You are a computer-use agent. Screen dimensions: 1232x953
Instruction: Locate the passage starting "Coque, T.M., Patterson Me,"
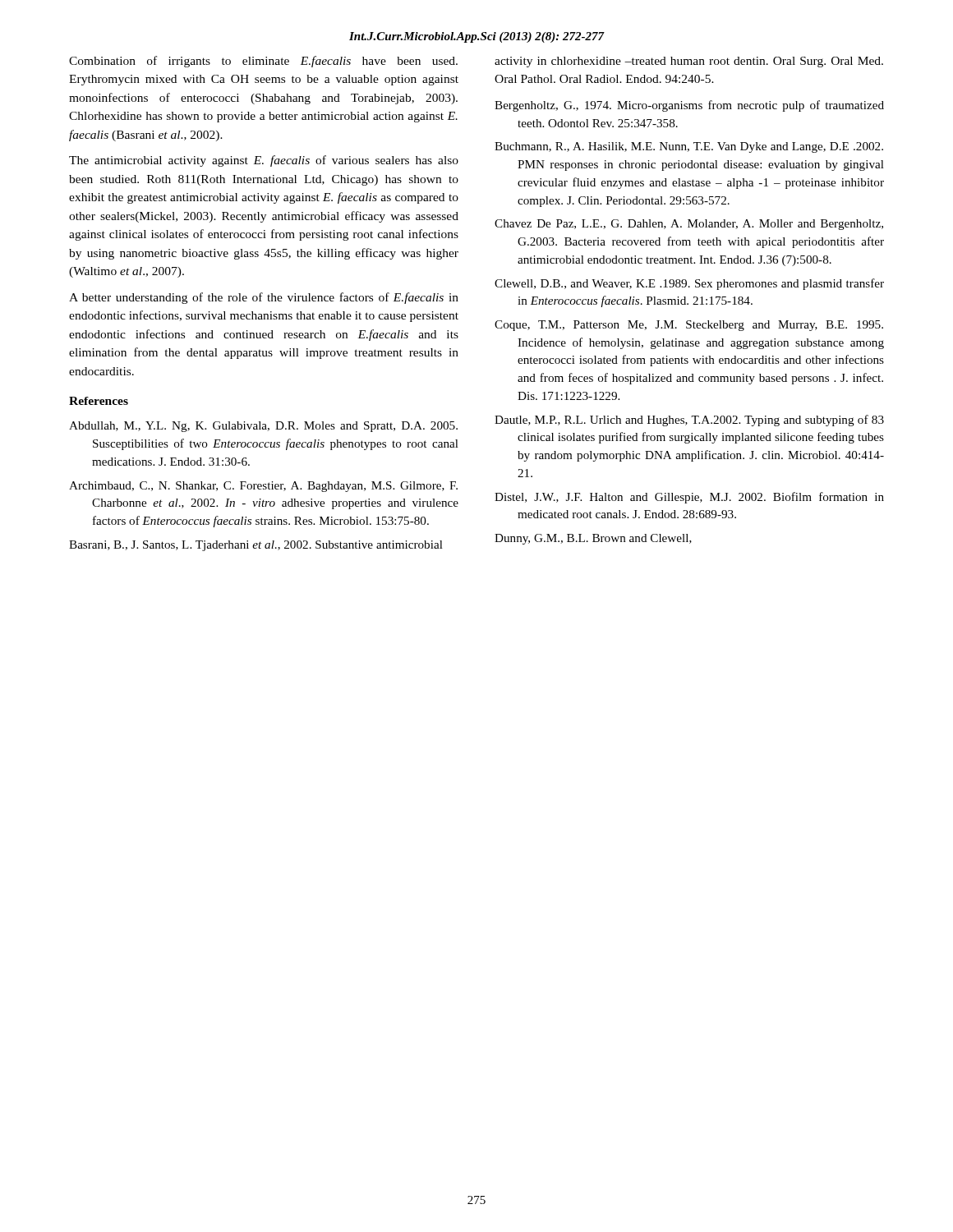689,360
